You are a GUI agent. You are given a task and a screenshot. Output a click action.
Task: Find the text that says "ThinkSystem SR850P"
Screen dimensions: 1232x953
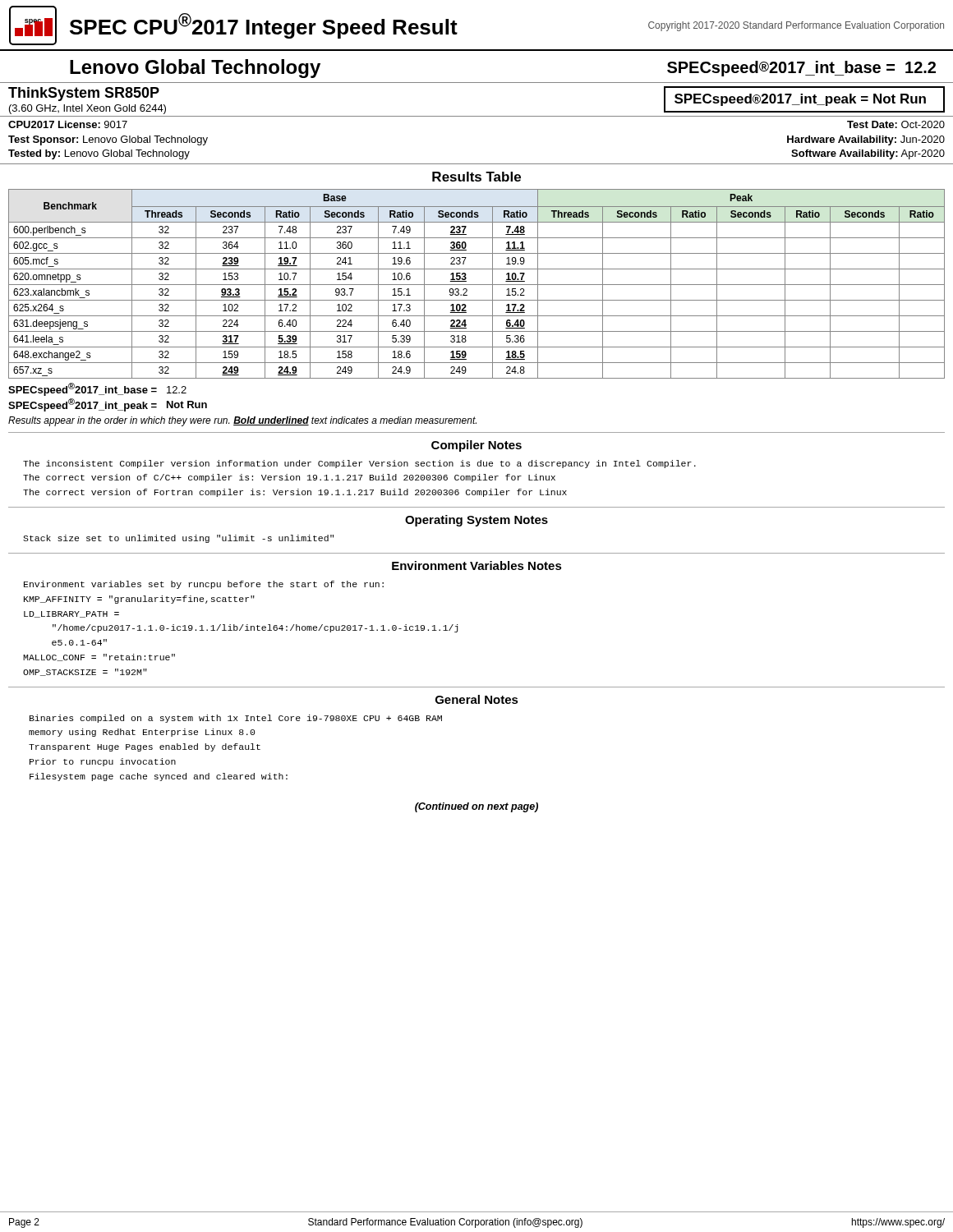tap(84, 93)
